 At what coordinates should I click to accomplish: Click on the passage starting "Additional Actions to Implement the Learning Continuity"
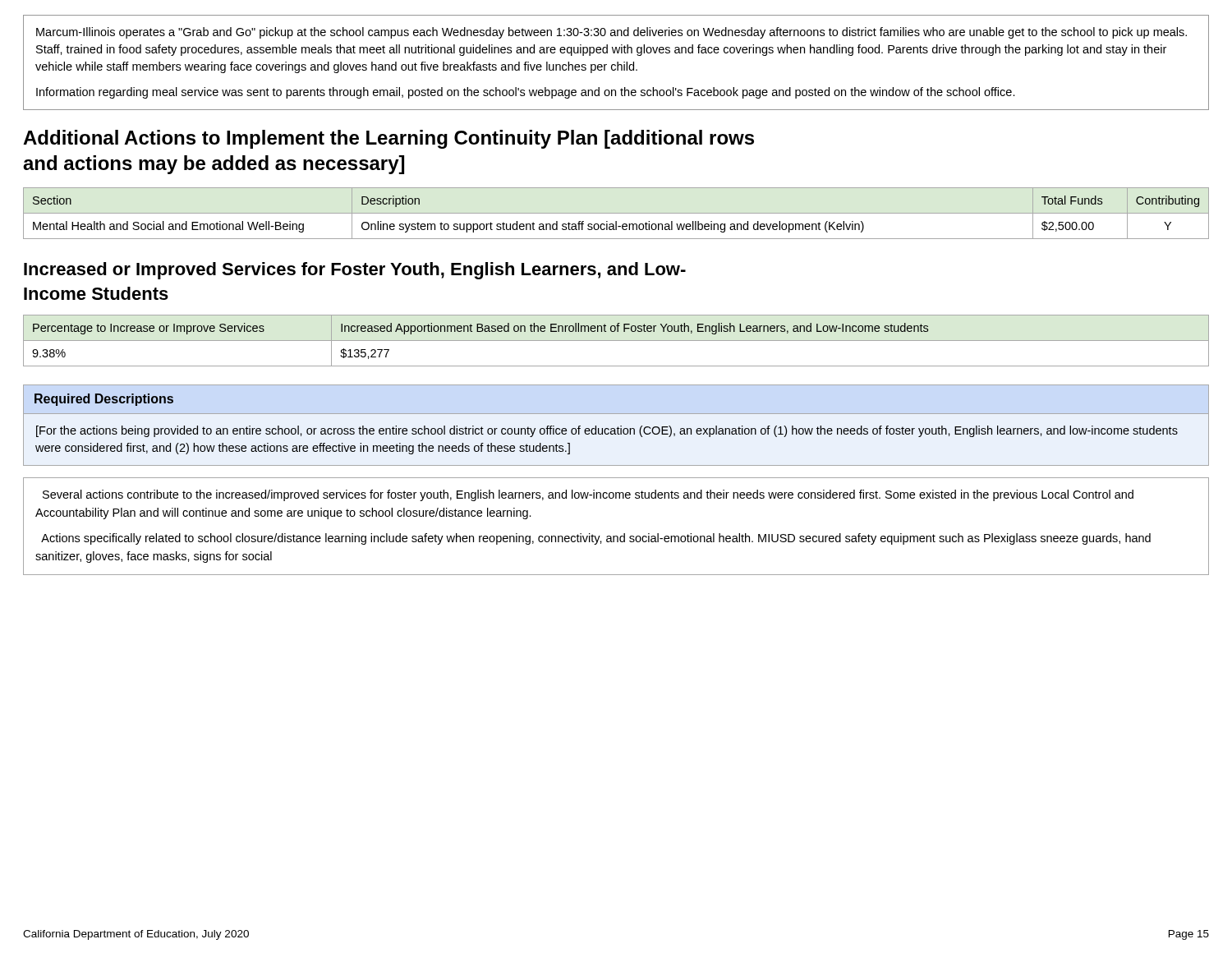pos(389,150)
